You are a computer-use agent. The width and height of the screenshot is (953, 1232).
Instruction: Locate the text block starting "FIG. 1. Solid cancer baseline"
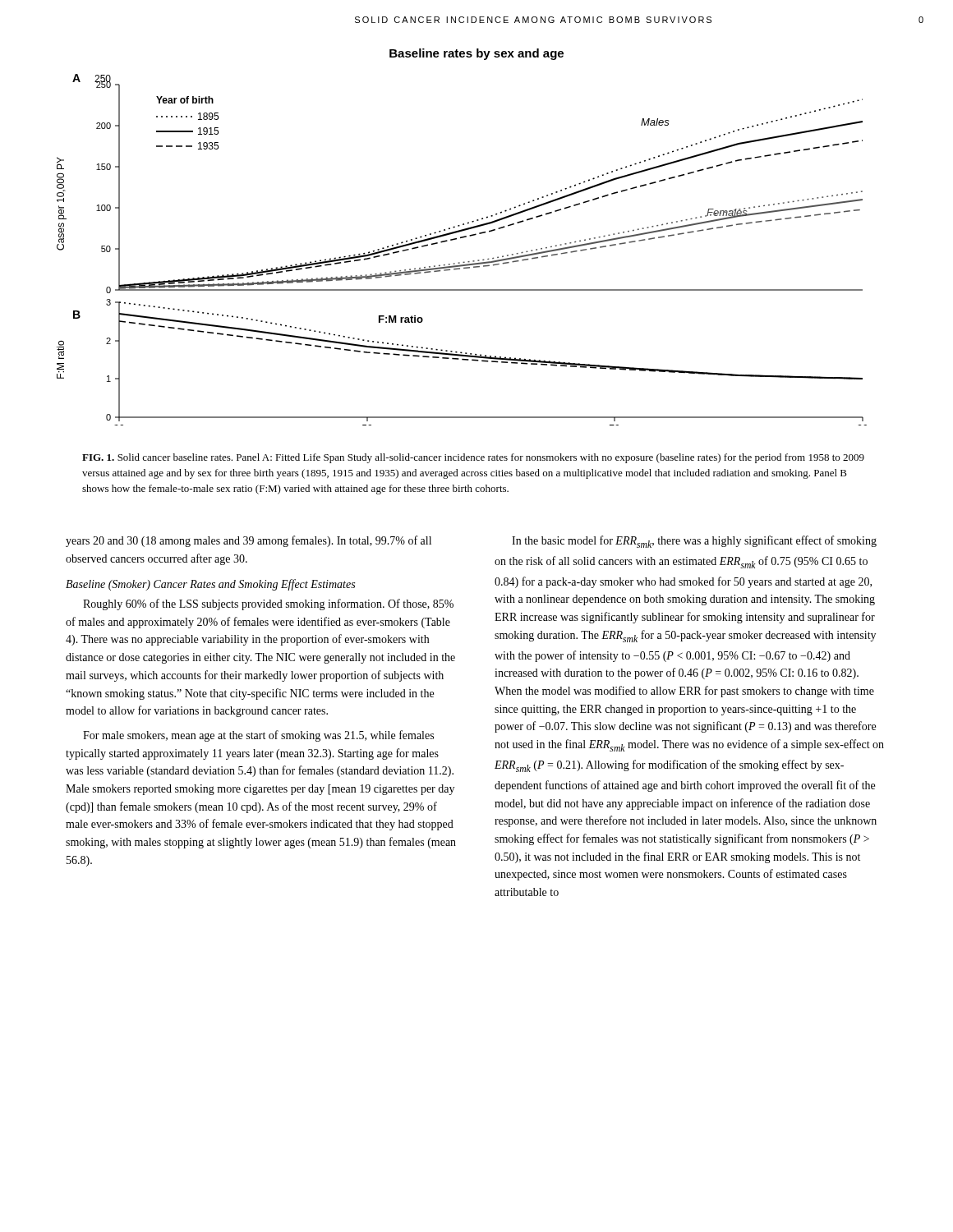pyautogui.click(x=473, y=473)
